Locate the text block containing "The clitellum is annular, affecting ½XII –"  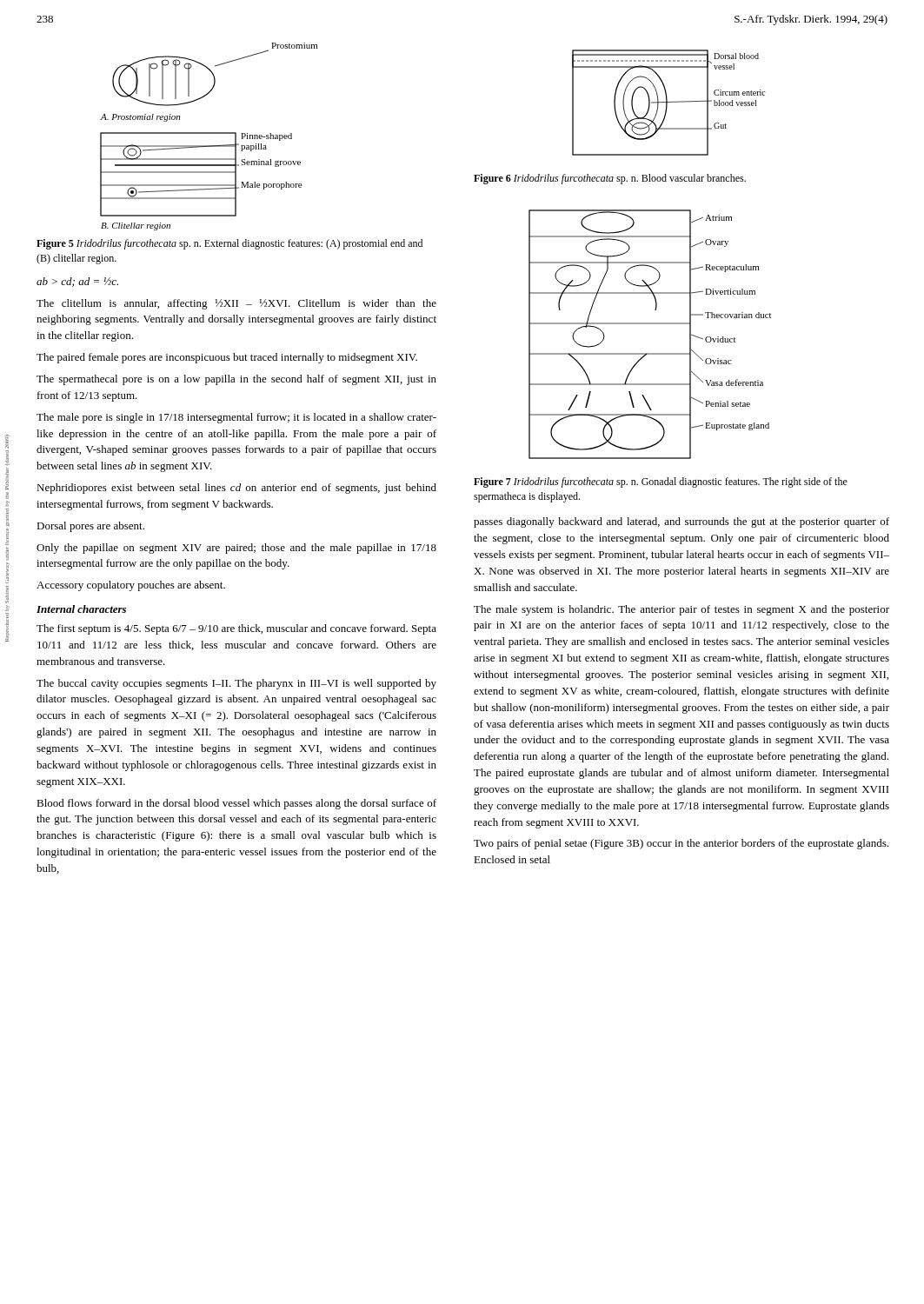[236, 319]
